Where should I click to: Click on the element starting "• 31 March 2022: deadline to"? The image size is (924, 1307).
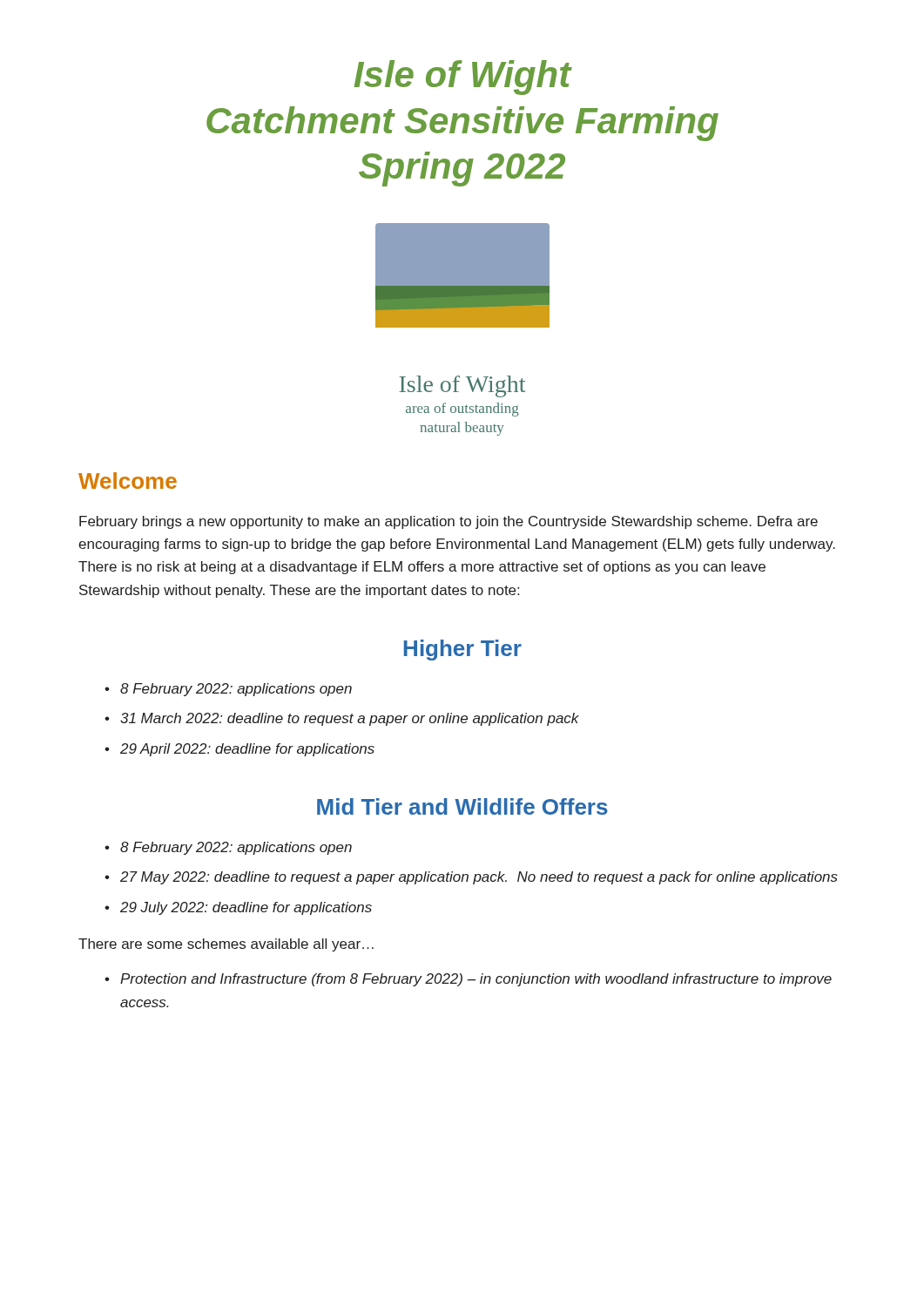pos(342,719)
